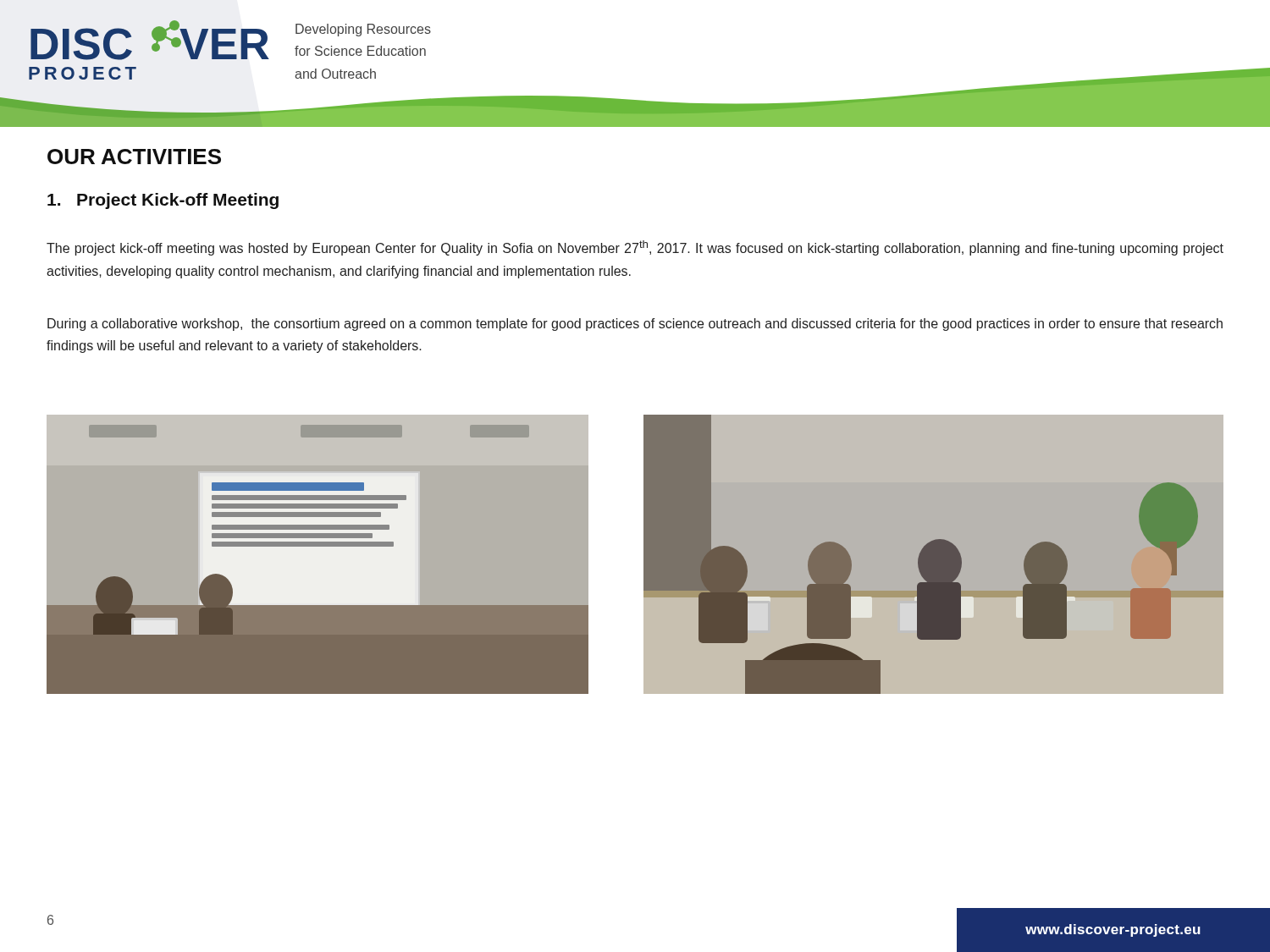Where is the section header that starts "1. Project Kick-off"?
The width and height of the screenshot is (1270, 952).
pos(163,199)
